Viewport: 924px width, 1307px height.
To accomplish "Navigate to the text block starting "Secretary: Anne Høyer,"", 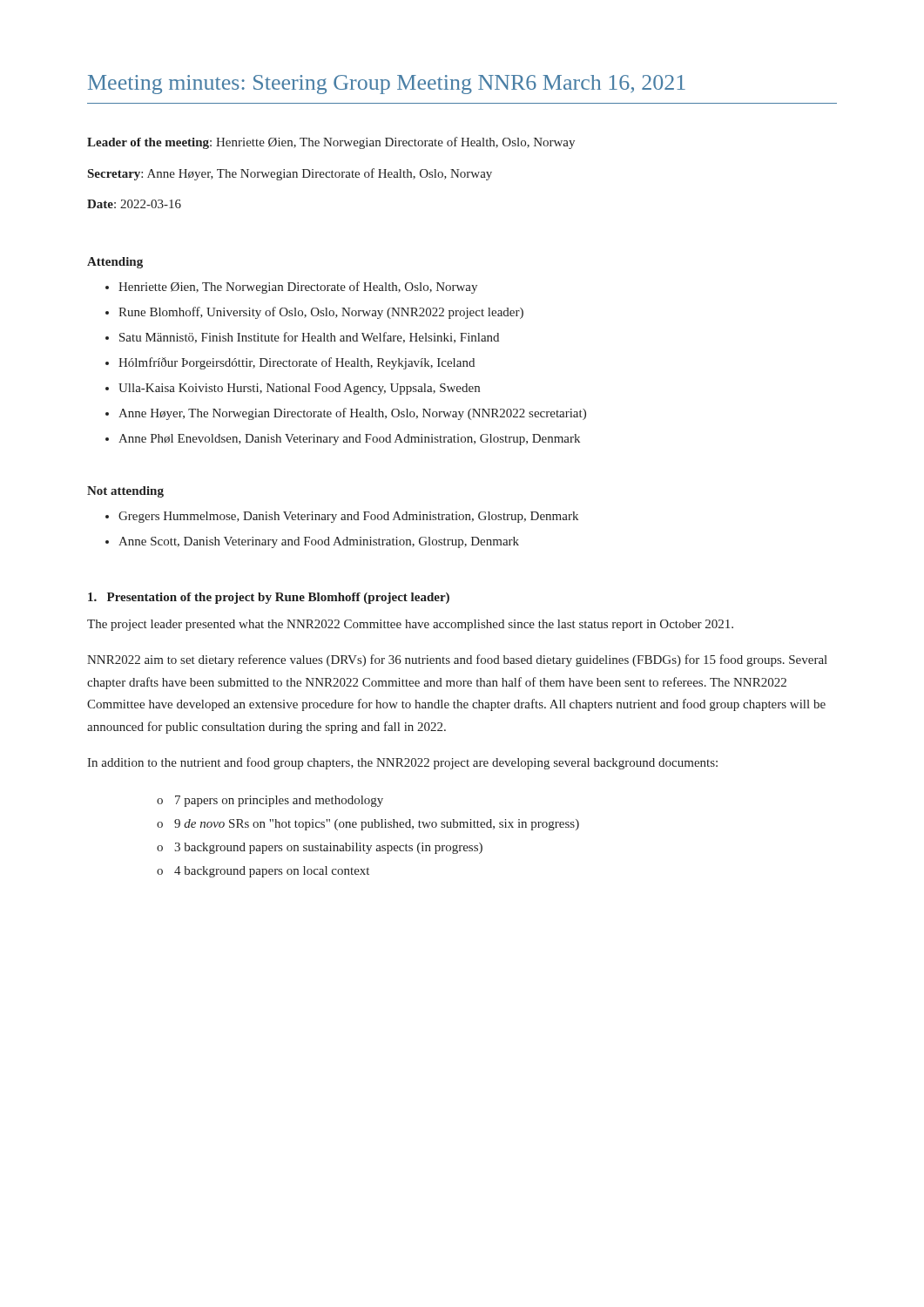I will [290, 173].
